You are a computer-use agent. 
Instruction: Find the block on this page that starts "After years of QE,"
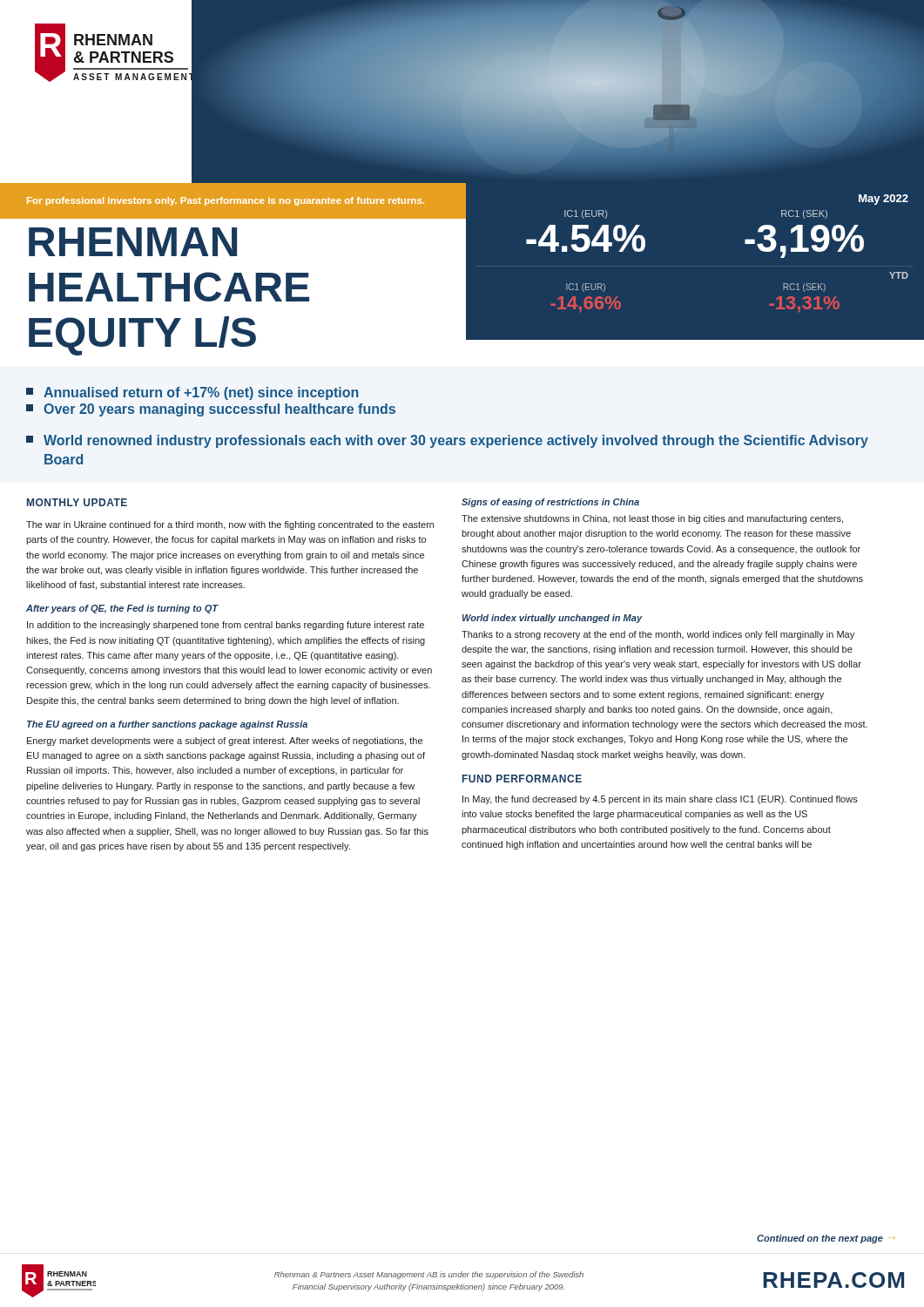click(x=122, y=609)
